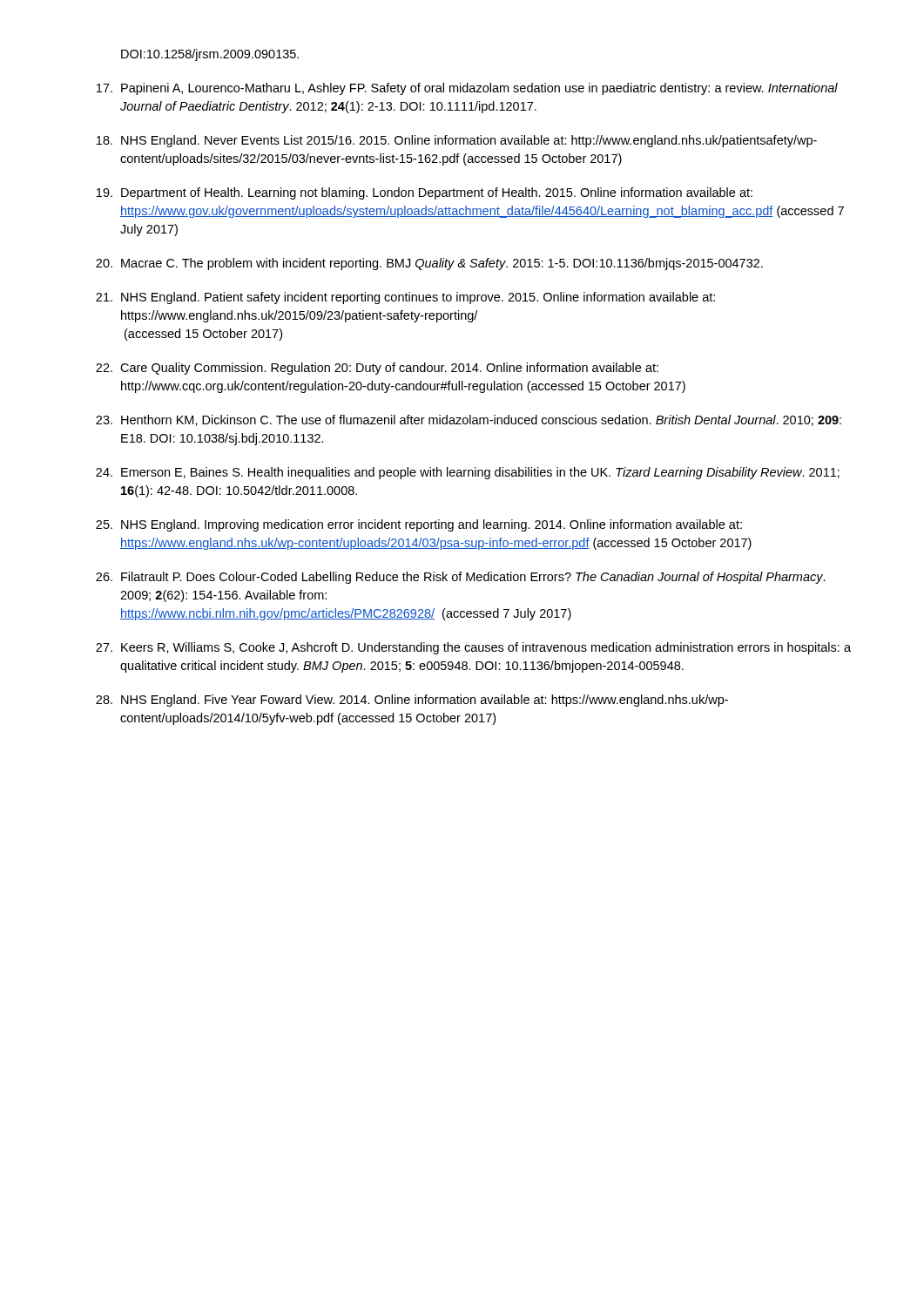924x1307 pixels.
Task: Find the list item containing "26. Filatrault P. Does"
Action: tap(461, 578)
